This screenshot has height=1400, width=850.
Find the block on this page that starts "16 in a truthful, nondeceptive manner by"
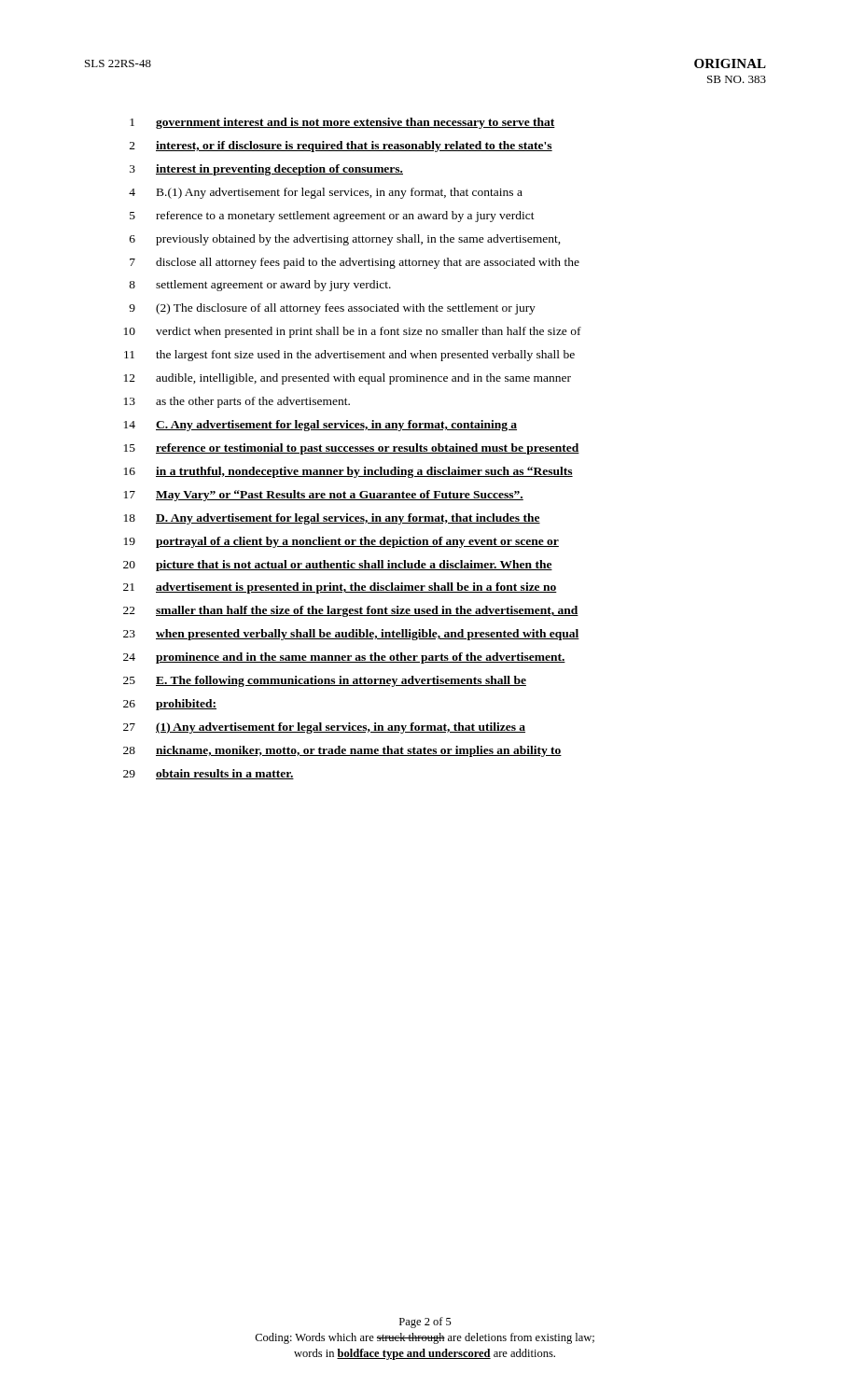point(425,472)
